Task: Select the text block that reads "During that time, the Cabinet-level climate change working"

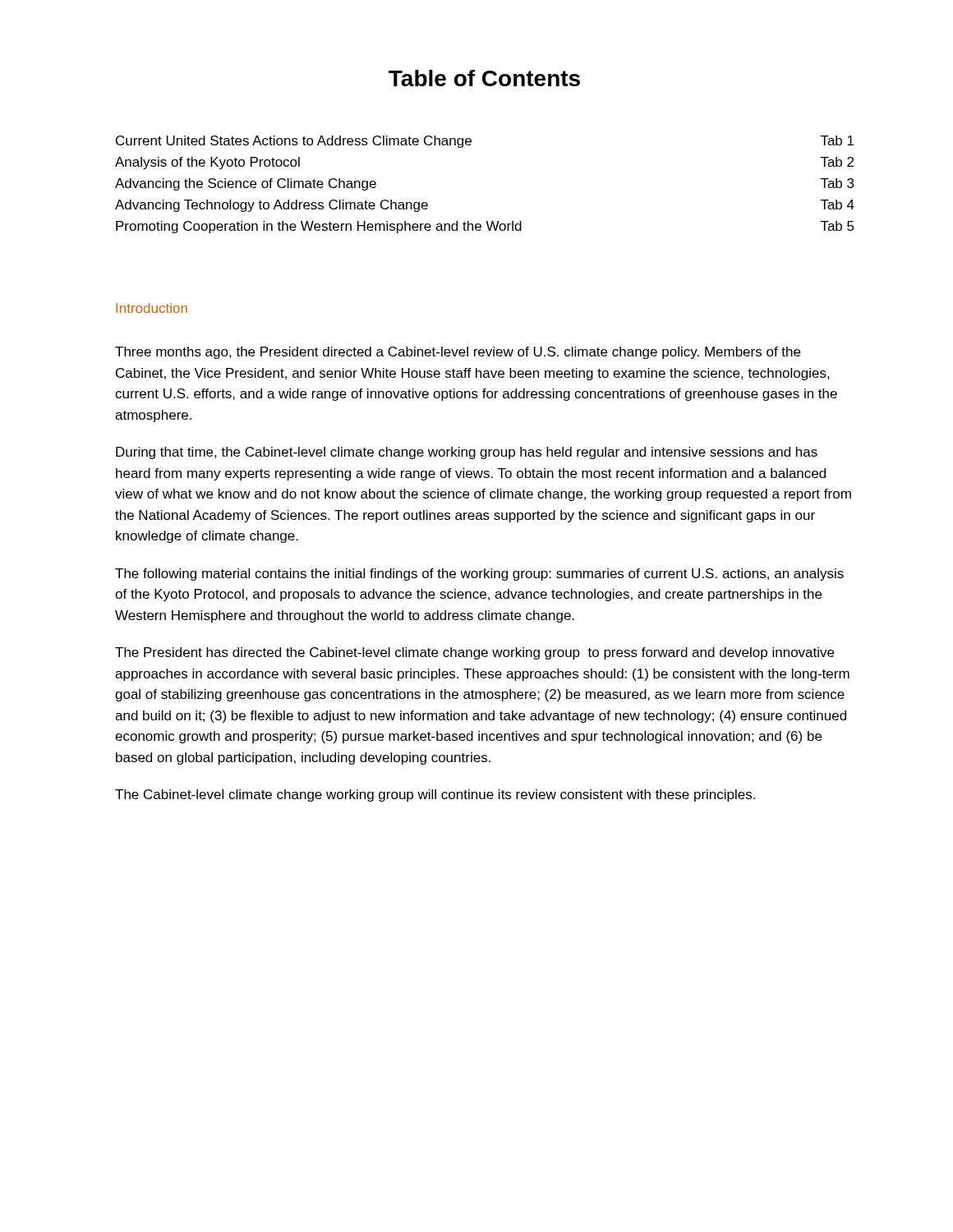Action: pos(483,494)
